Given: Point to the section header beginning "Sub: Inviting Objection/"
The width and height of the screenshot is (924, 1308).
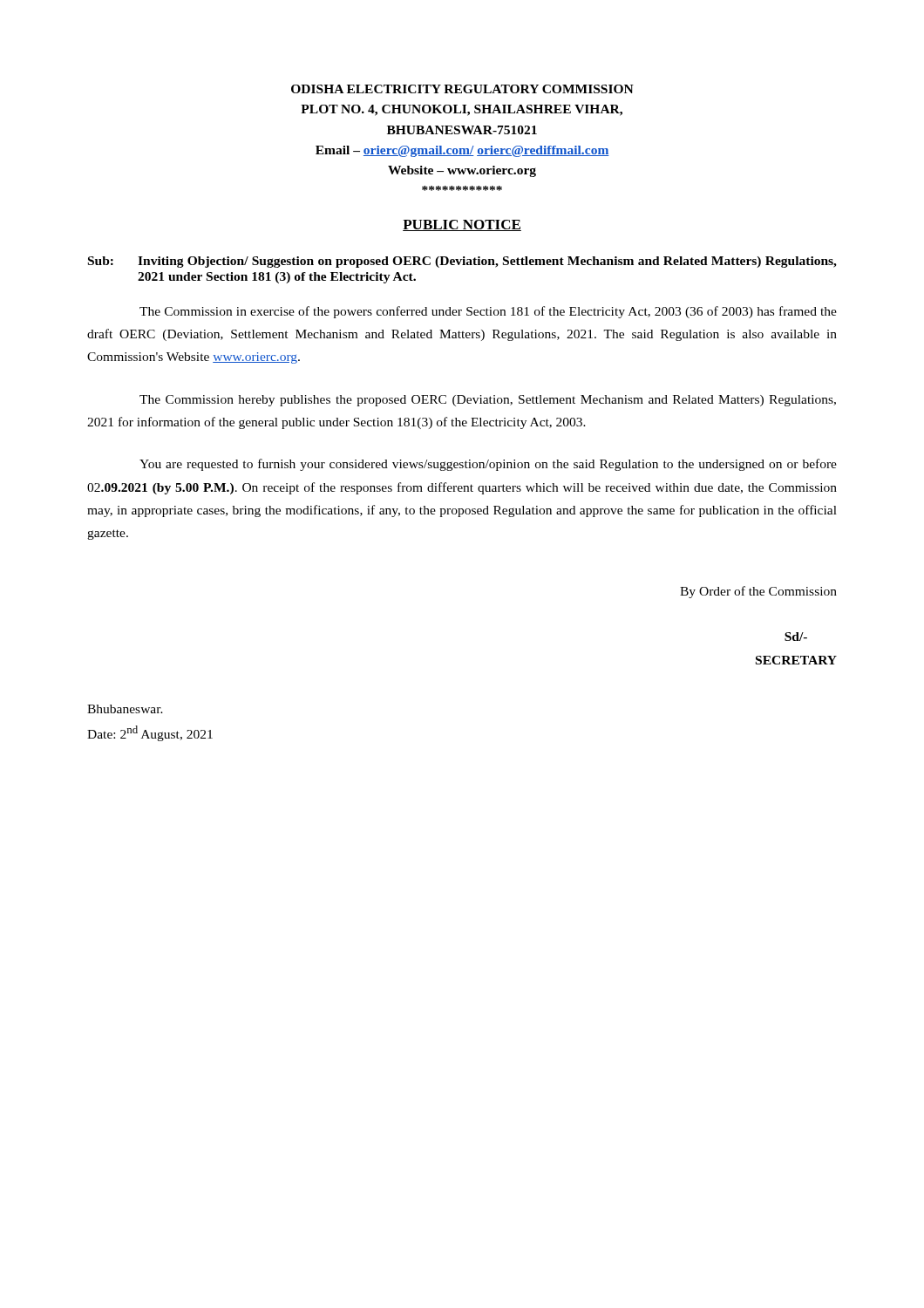Looking at the screenshot, I should 462,268.
